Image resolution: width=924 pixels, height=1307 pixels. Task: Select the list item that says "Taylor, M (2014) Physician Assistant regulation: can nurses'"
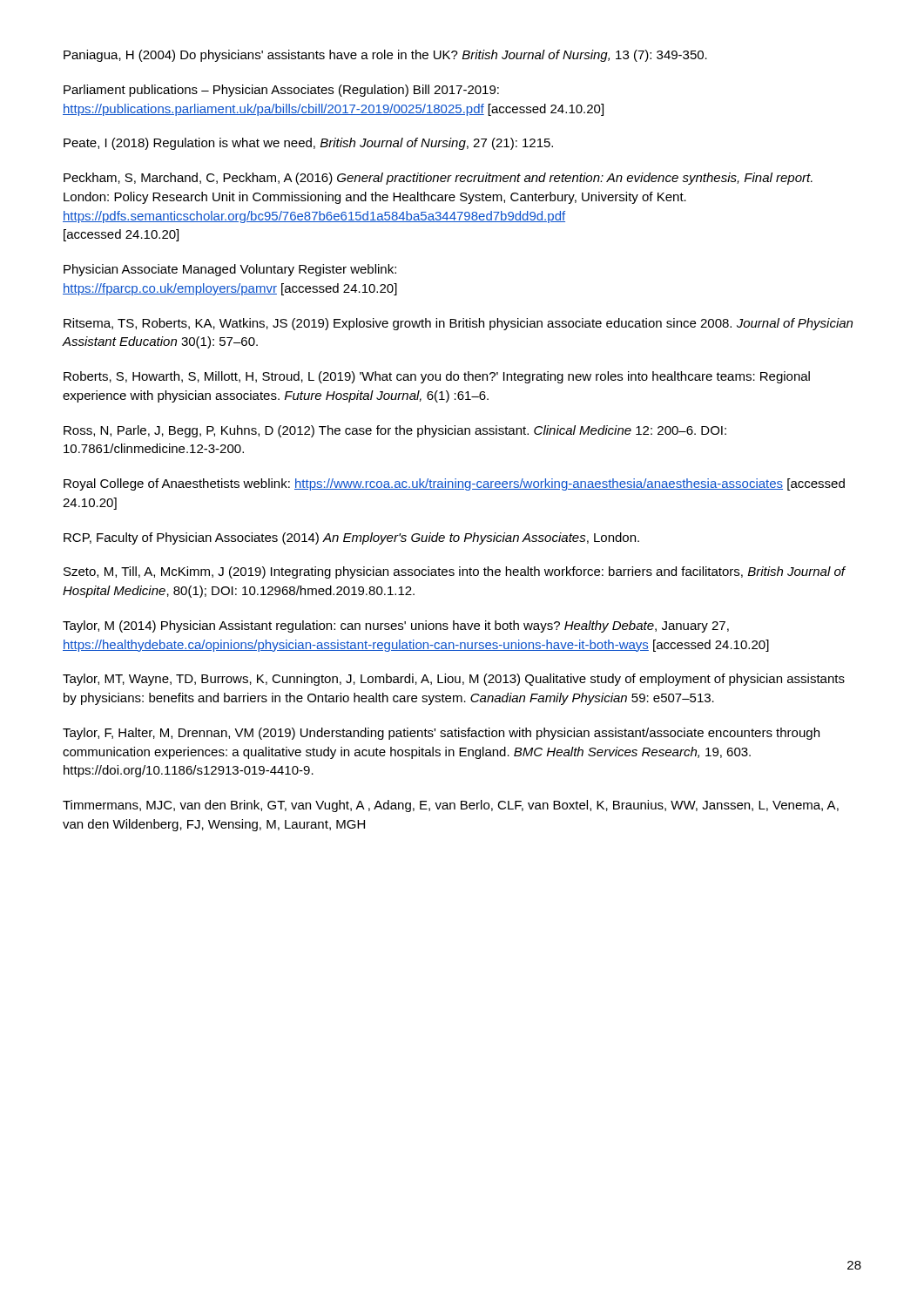tap(416, 634)
